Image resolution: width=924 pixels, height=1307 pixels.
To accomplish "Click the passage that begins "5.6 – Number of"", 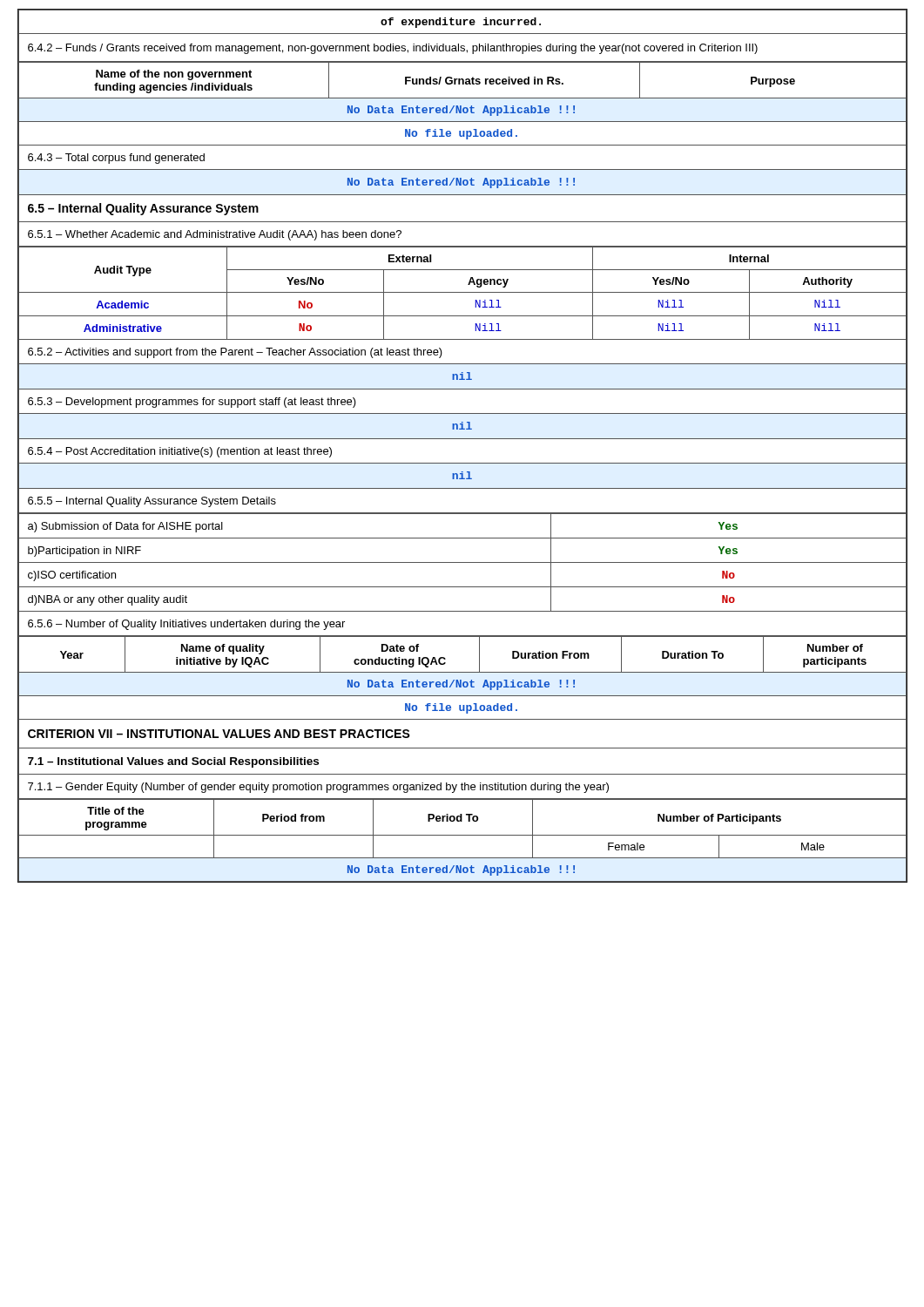I will (186, 623).
